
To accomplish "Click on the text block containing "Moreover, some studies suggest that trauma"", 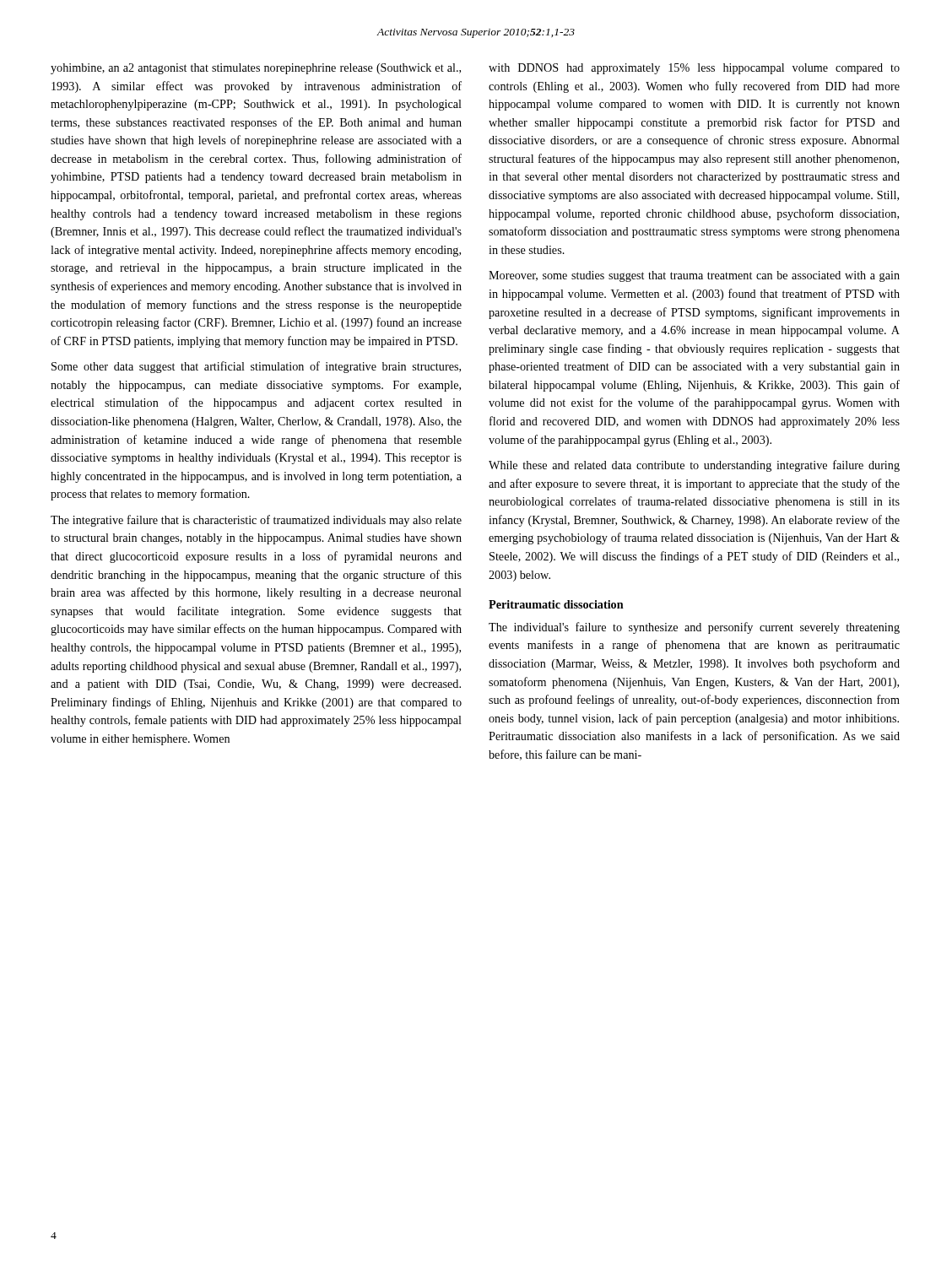I will 694,357.
